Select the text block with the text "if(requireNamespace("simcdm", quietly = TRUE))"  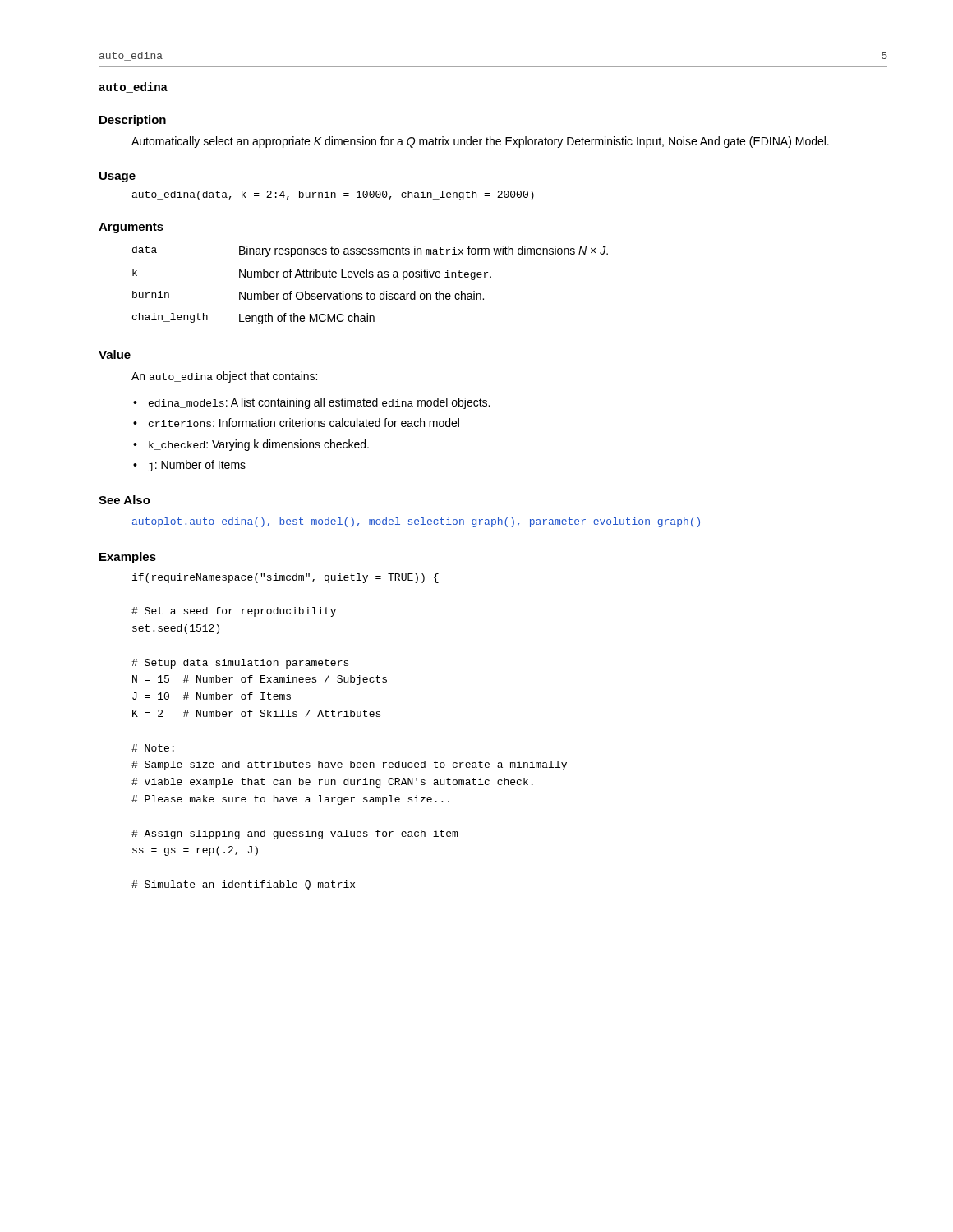(285, 578)
